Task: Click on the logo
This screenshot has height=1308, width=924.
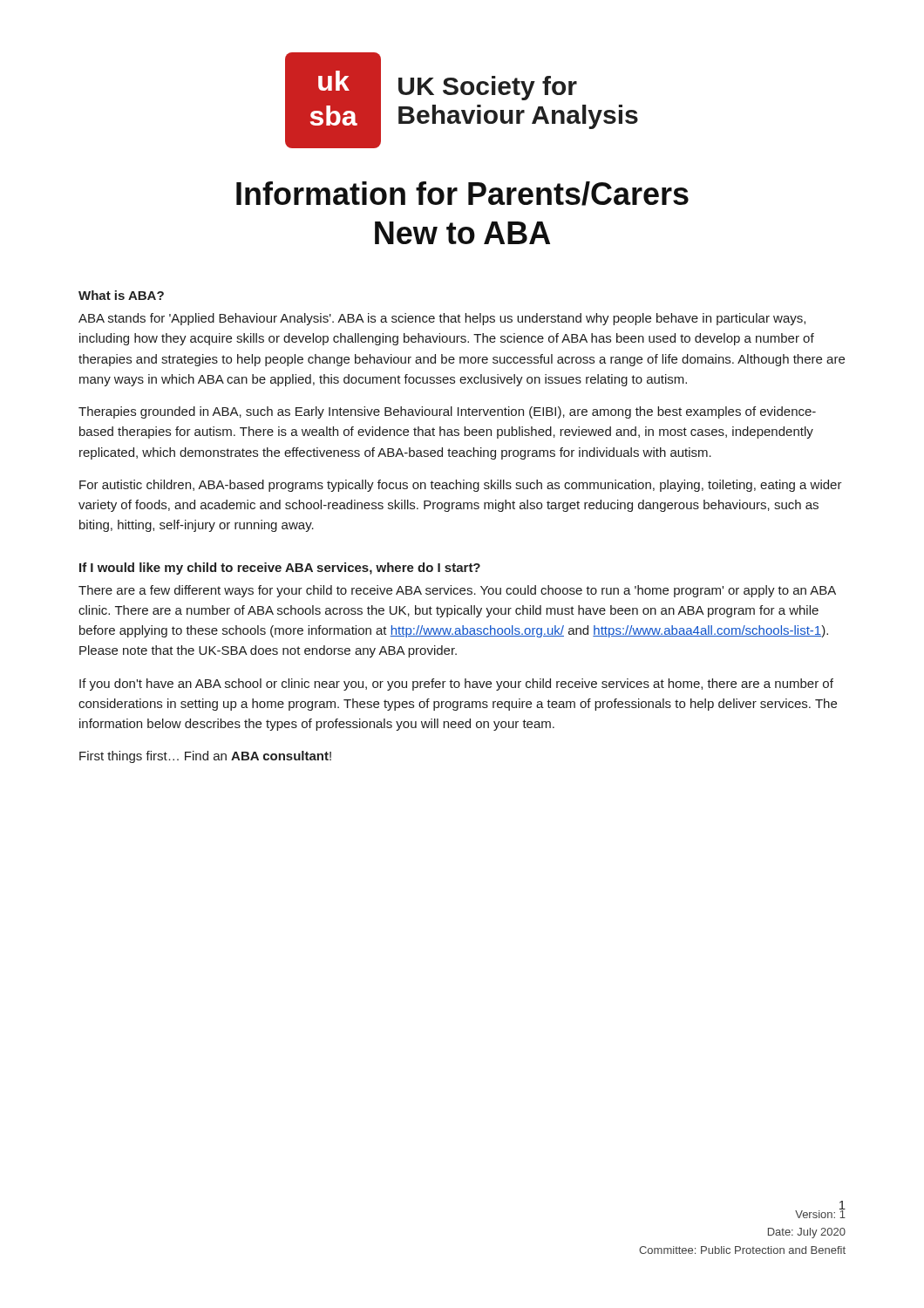Action: (462, 100)
